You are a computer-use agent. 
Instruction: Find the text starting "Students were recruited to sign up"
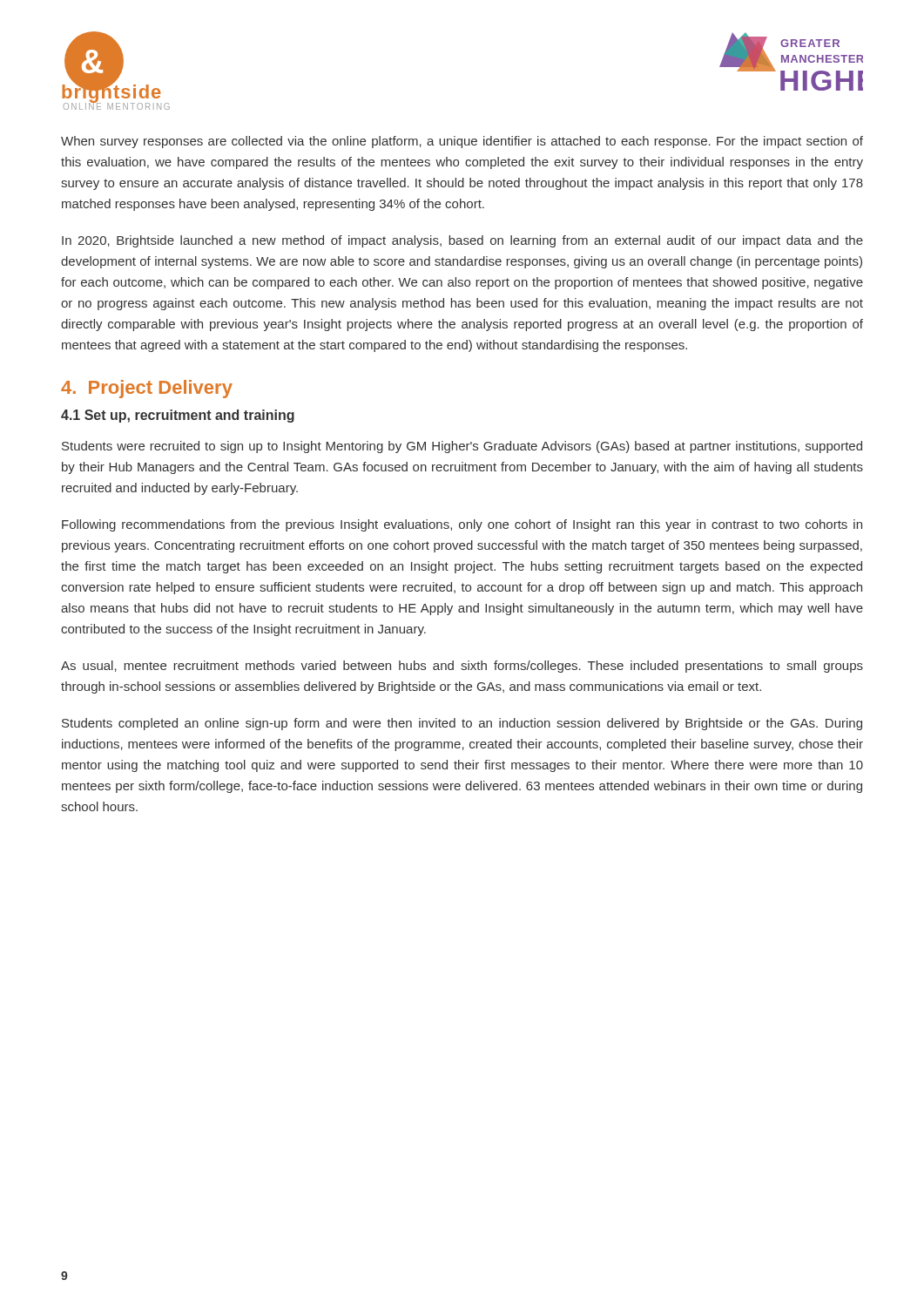462,467
